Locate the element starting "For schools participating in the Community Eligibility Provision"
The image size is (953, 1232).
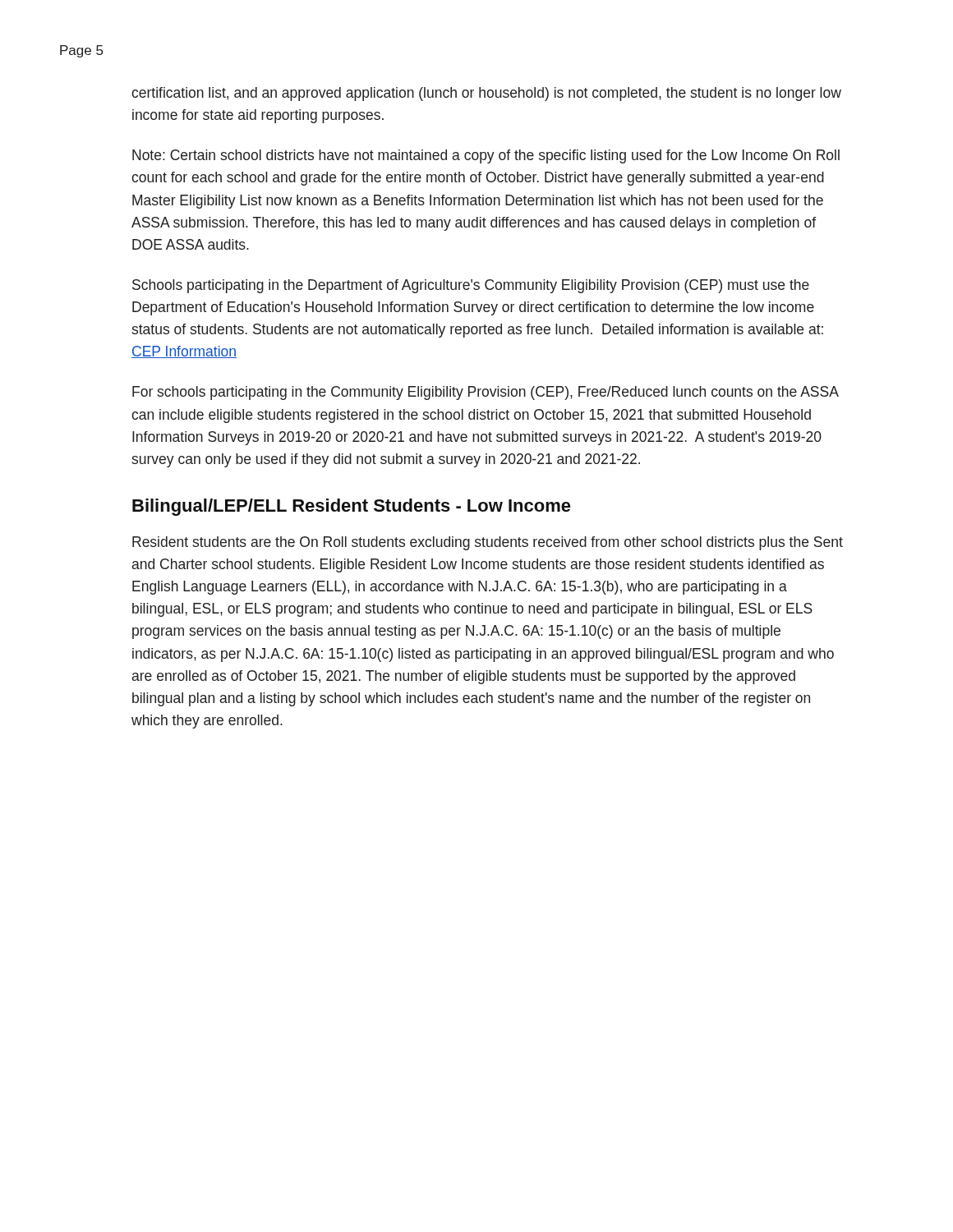tap(485, 426)
